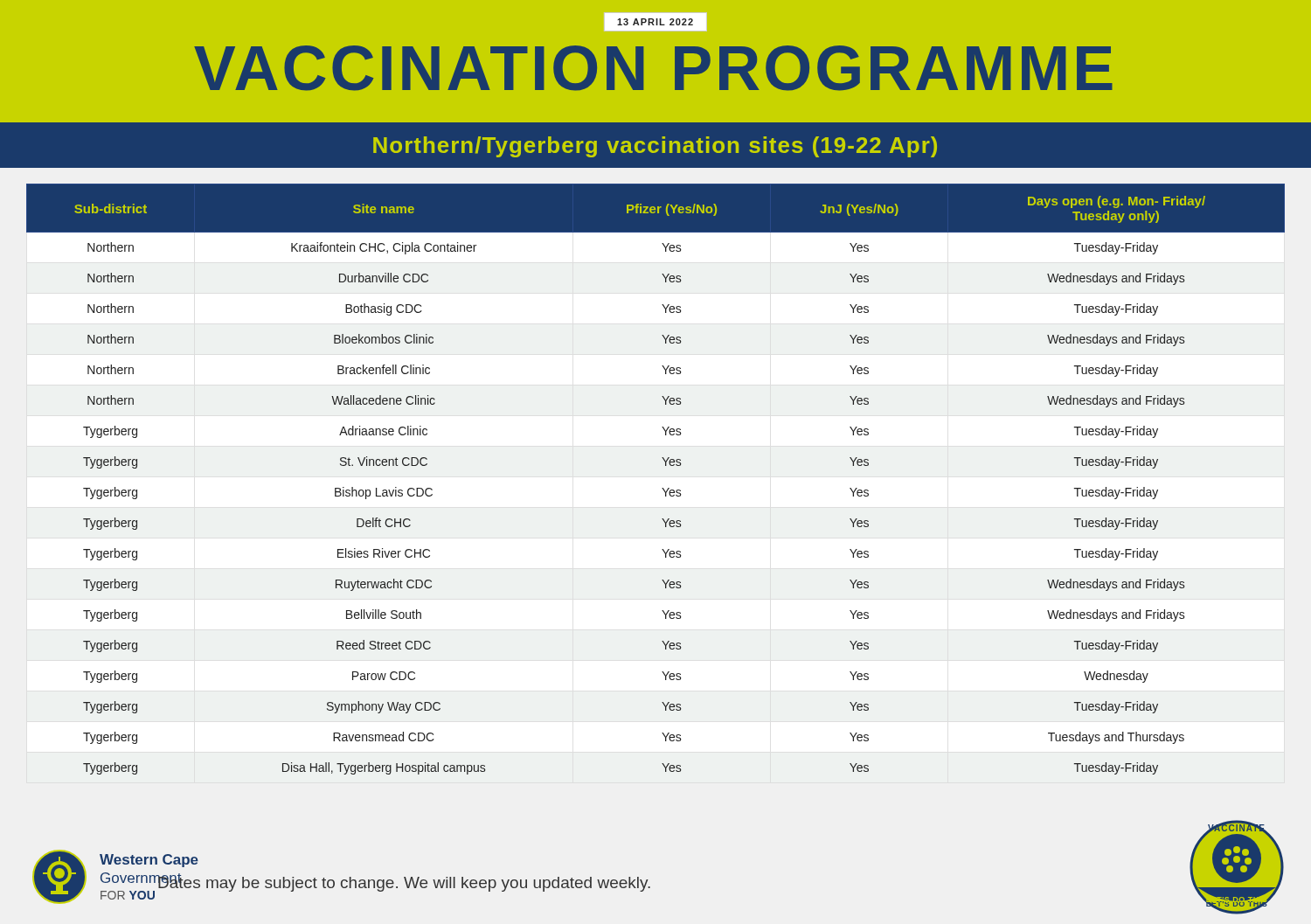The image size is (1311, 924).
Task: Navigate to the block starting "VACCINATION PROGRAMME"
Action: pos(656,68)
